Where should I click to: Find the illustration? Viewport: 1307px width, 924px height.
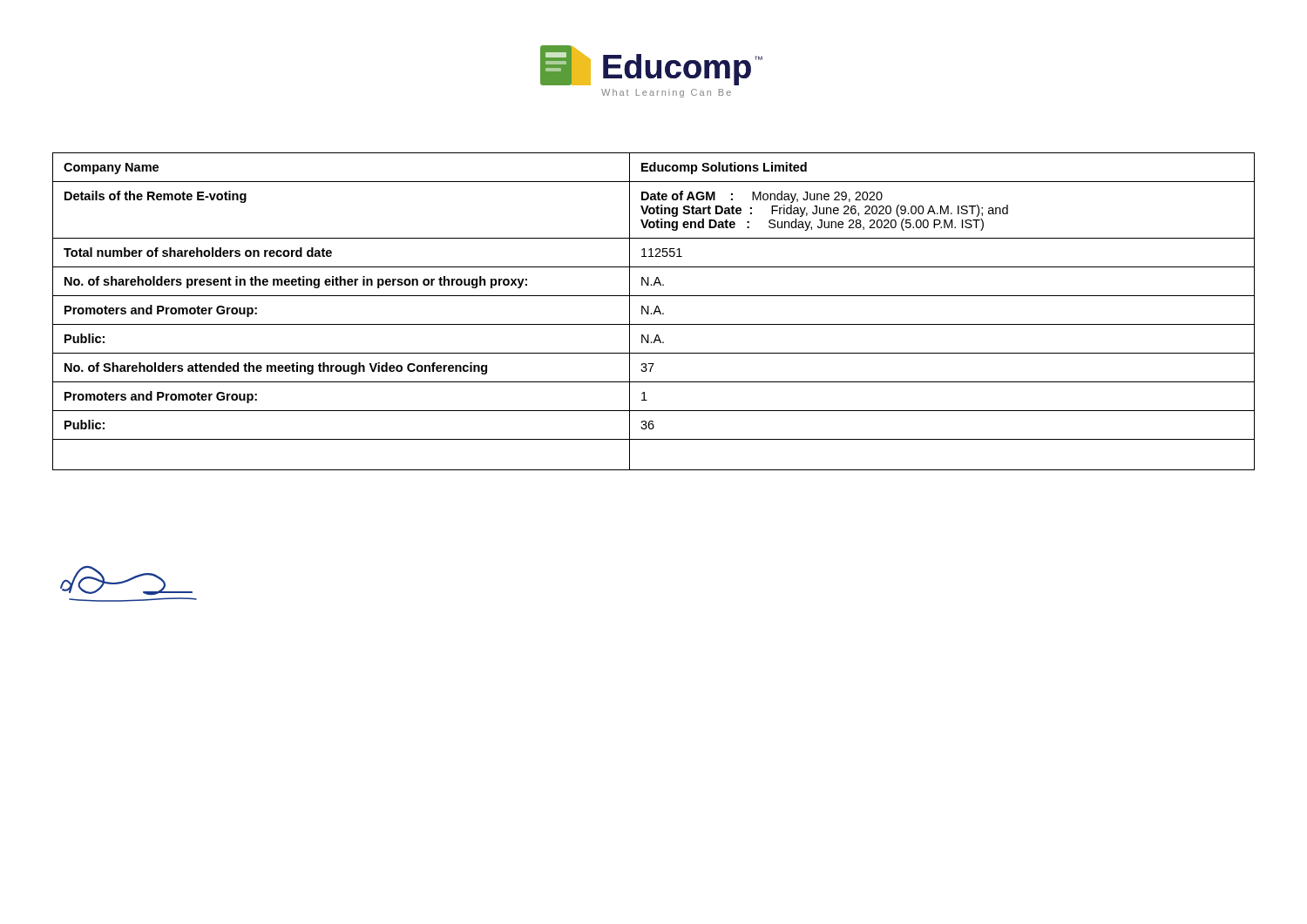pyautogui.click(x=139, y=581)
